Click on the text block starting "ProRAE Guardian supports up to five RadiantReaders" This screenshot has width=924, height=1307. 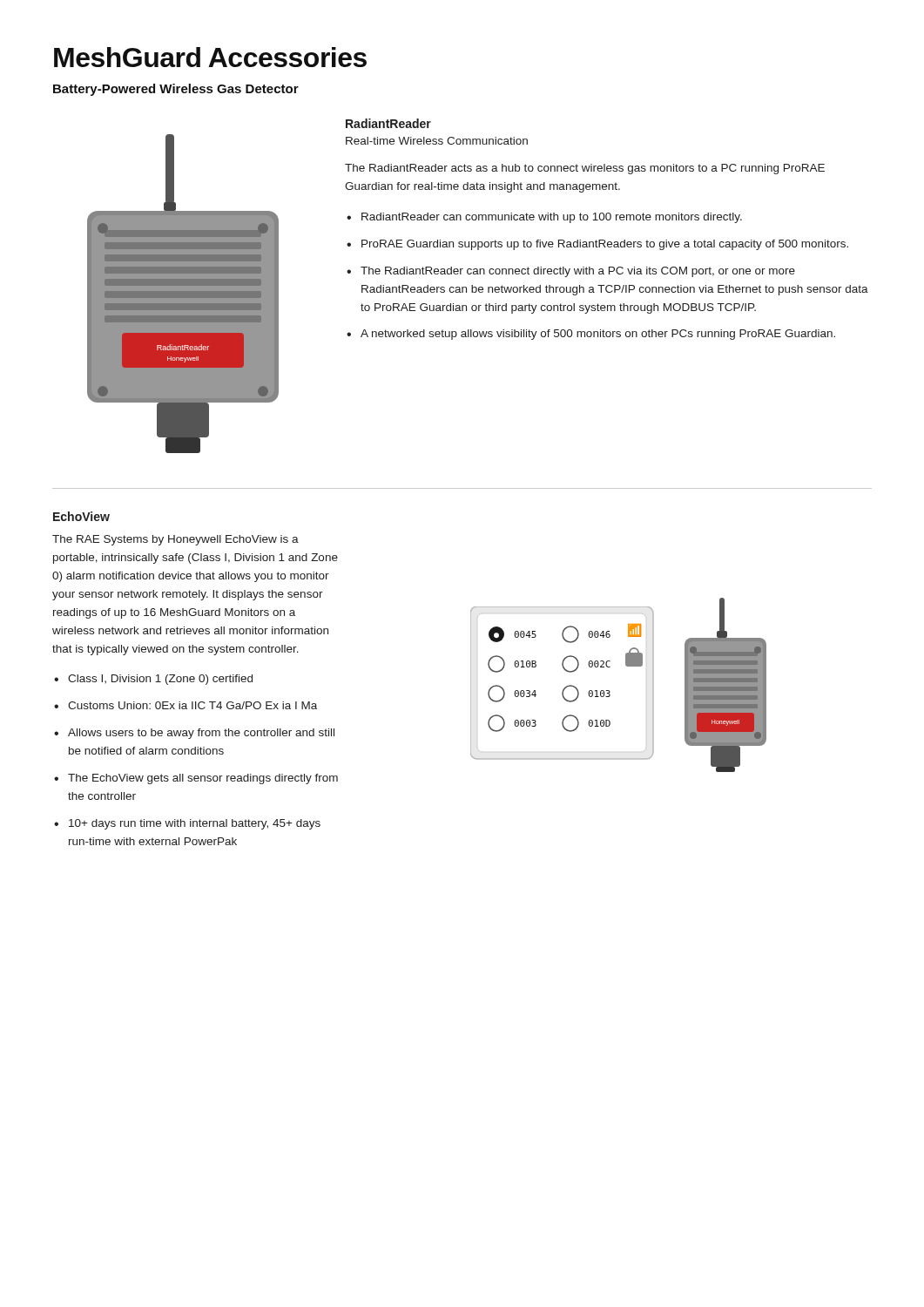(608, 244)
